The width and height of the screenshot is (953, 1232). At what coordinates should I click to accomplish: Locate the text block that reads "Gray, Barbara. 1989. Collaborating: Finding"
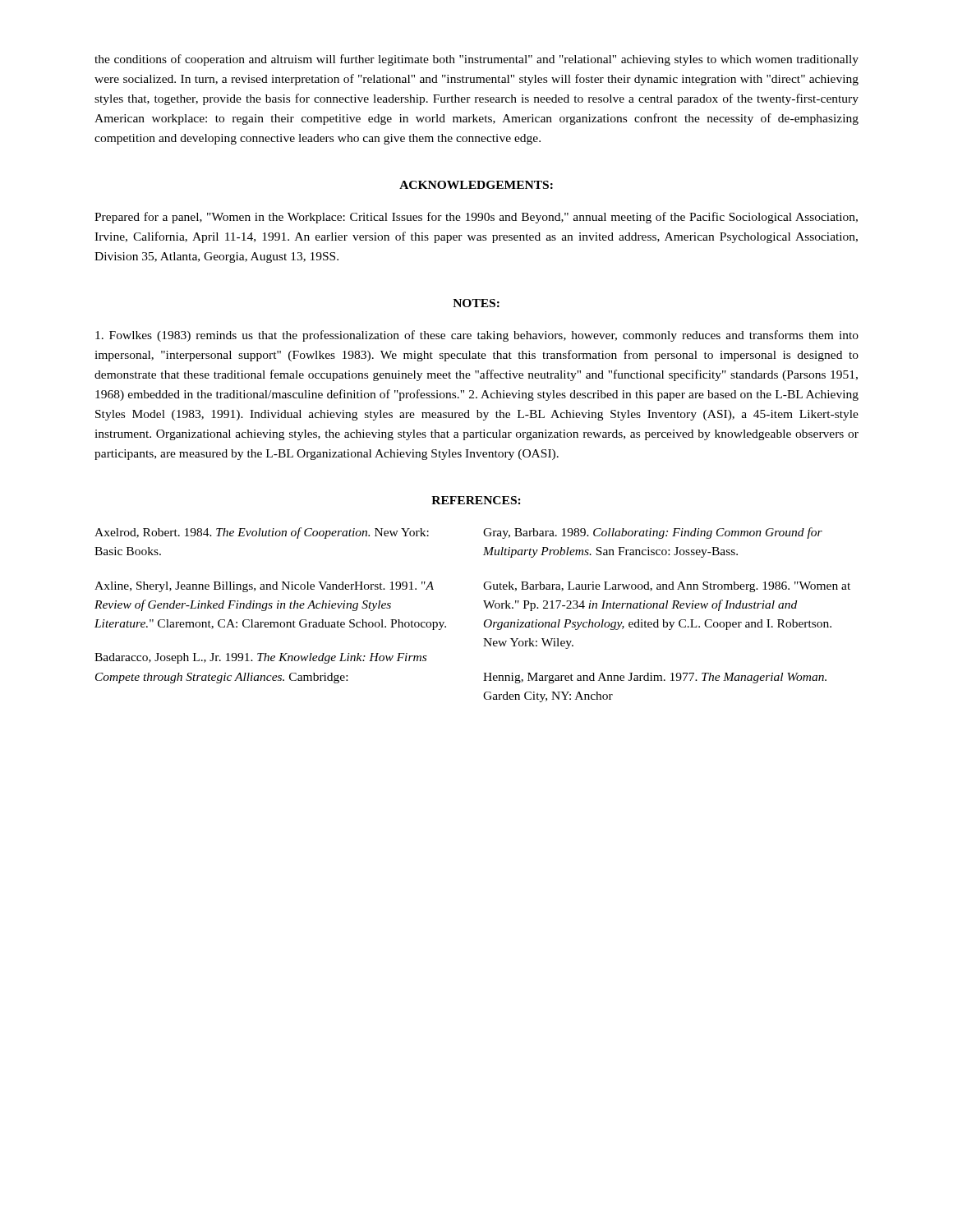point(653,542)
